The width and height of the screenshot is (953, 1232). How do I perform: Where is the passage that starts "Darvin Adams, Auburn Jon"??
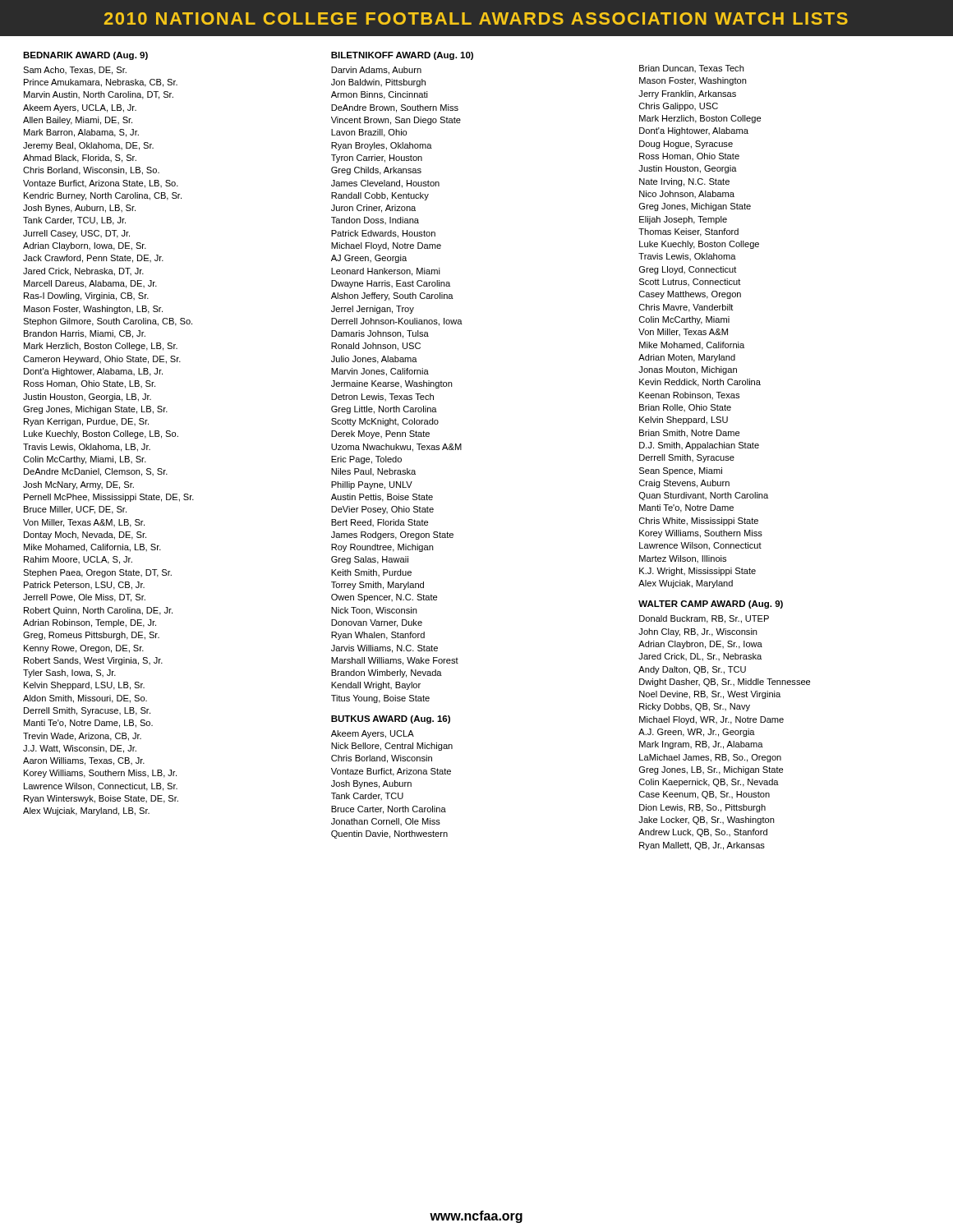(x=396, y=384)
